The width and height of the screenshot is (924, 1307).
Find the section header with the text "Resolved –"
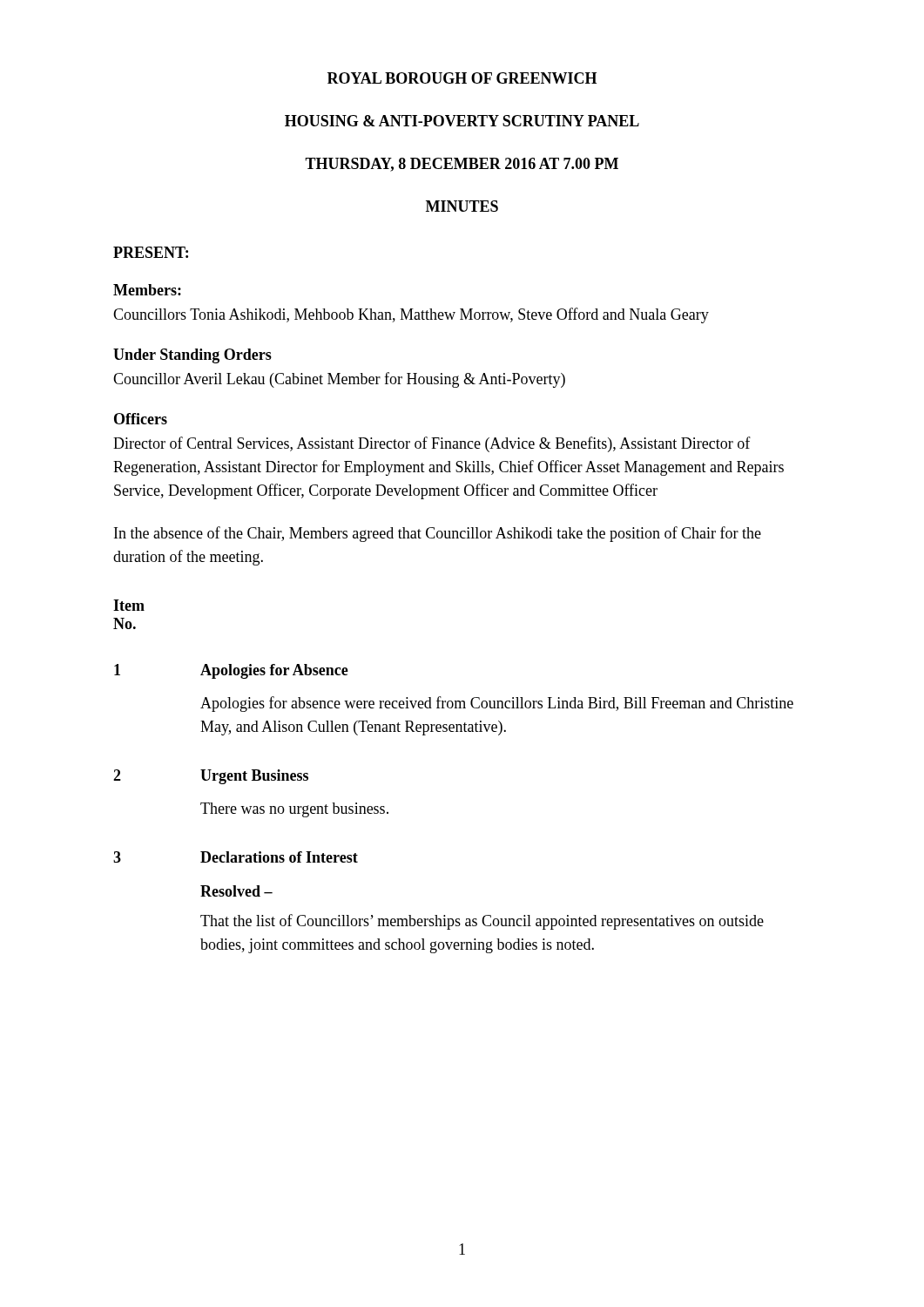(236, 891)
